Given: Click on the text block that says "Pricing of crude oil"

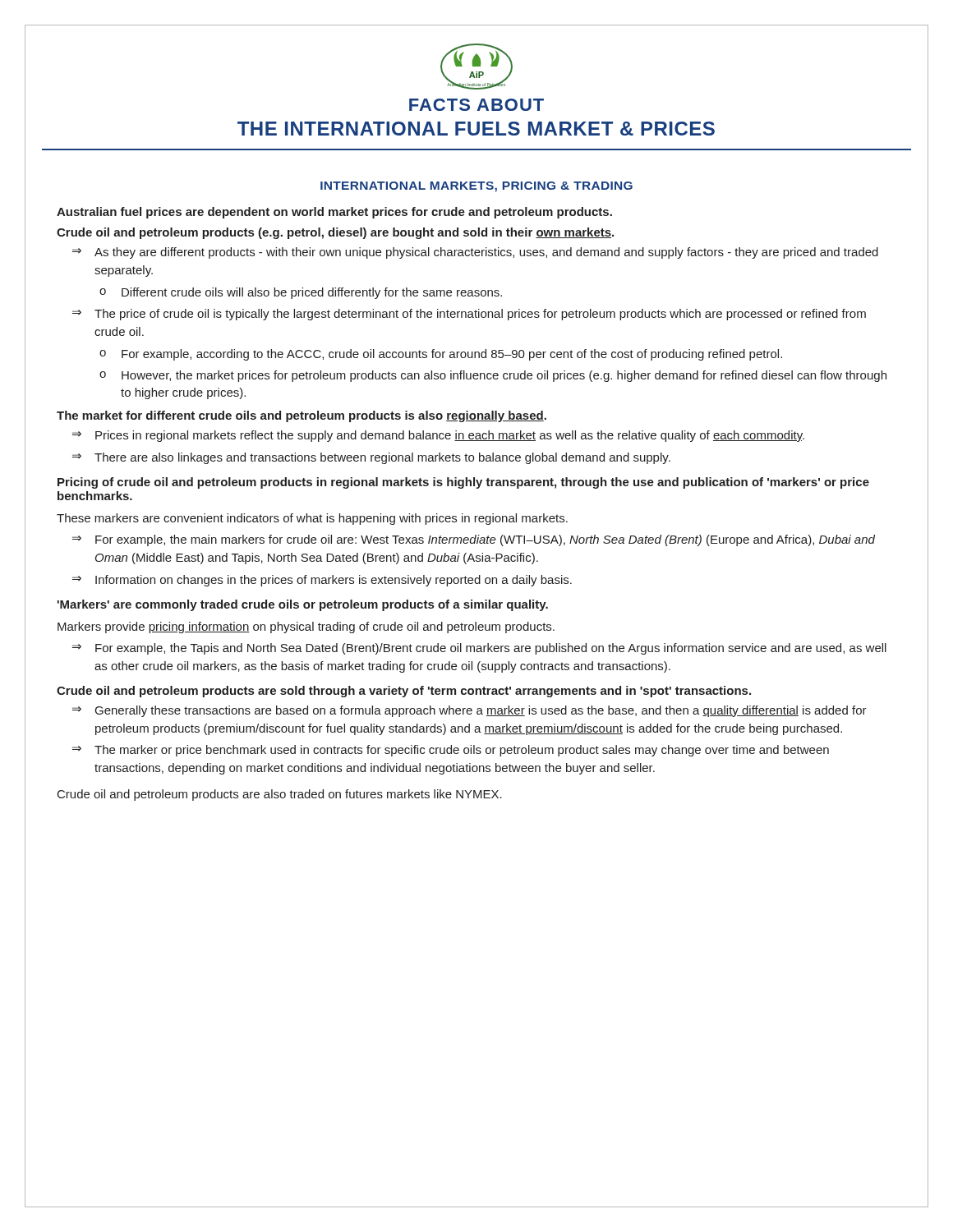Looking at the screenshot, I should 463,488.
